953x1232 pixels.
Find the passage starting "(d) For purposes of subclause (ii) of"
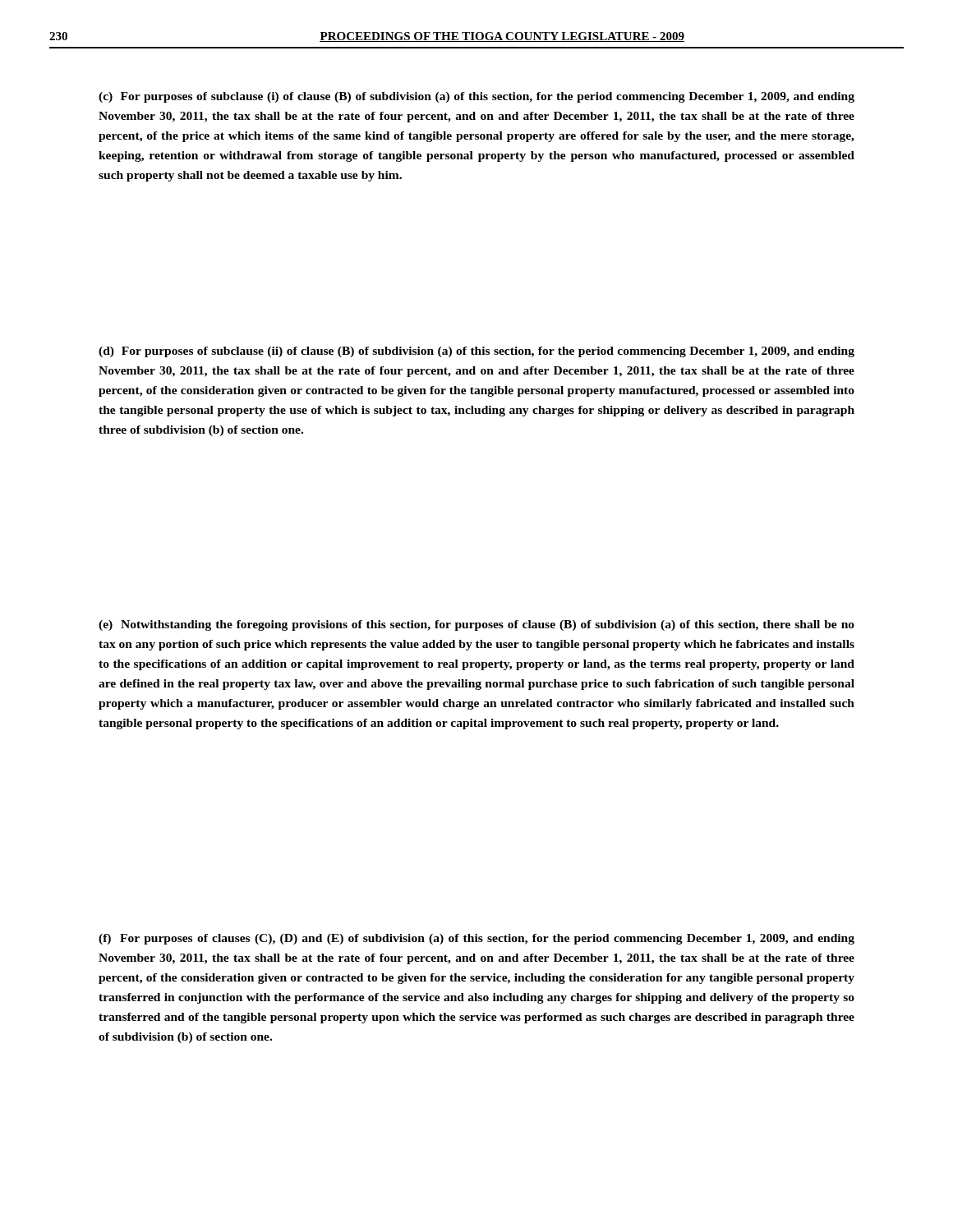(x=476, y=390)
